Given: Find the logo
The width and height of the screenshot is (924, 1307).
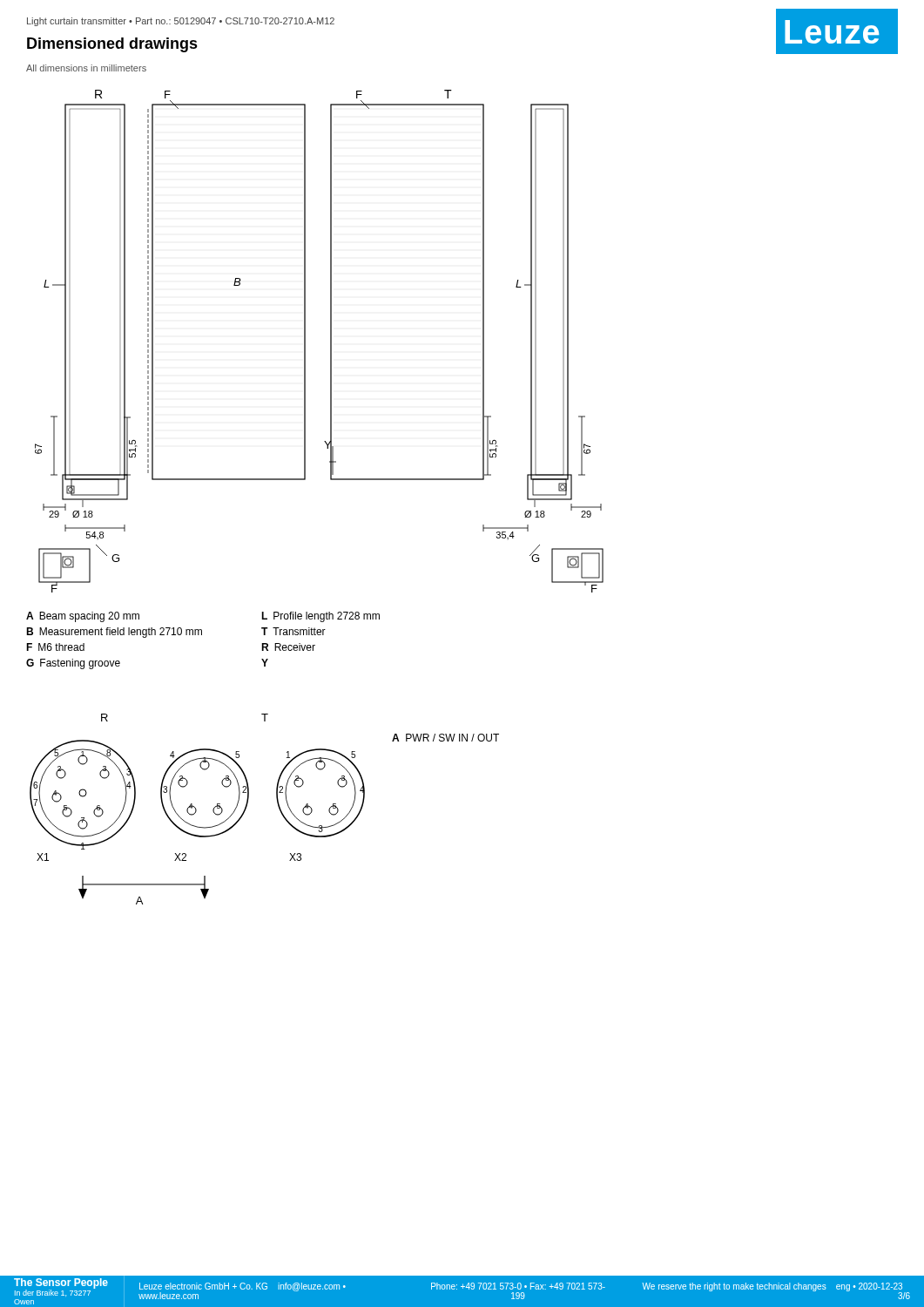Looking at the screenshot, I should [x=837, y=31].
